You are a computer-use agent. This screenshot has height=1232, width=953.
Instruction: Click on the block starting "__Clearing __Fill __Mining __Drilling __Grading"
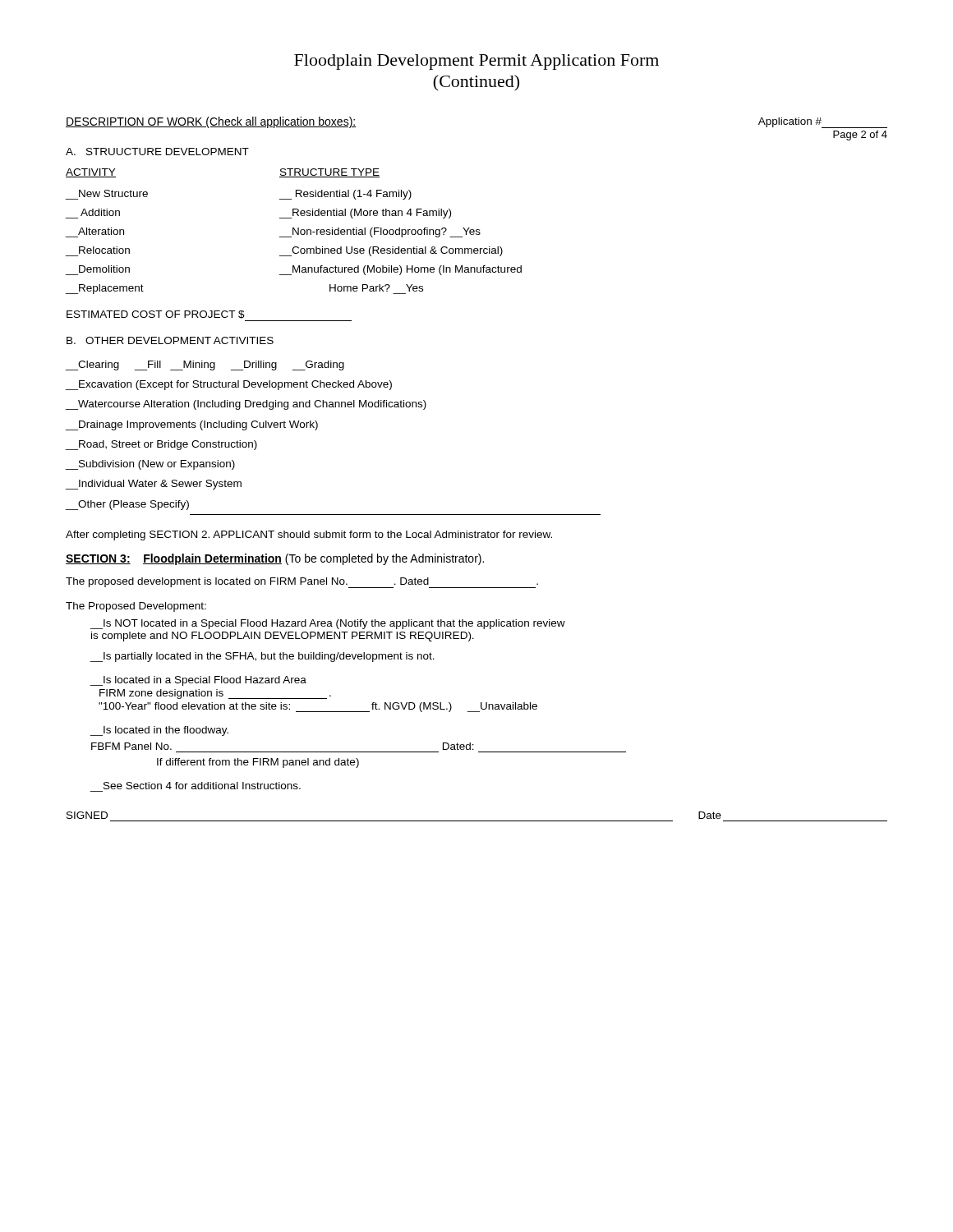point(205,364)
